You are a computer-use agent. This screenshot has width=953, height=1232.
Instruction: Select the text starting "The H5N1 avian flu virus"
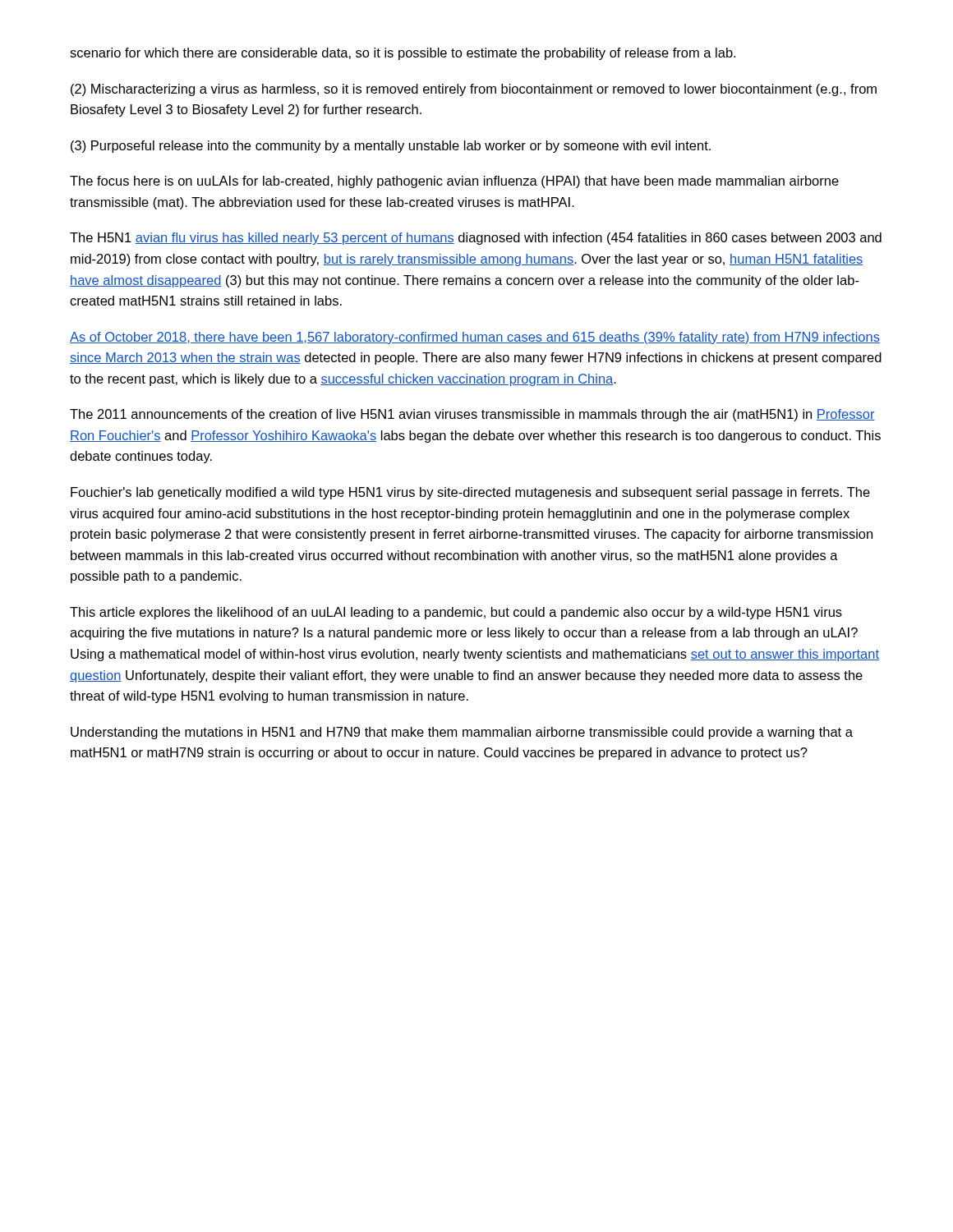click(x=476, y=269)
